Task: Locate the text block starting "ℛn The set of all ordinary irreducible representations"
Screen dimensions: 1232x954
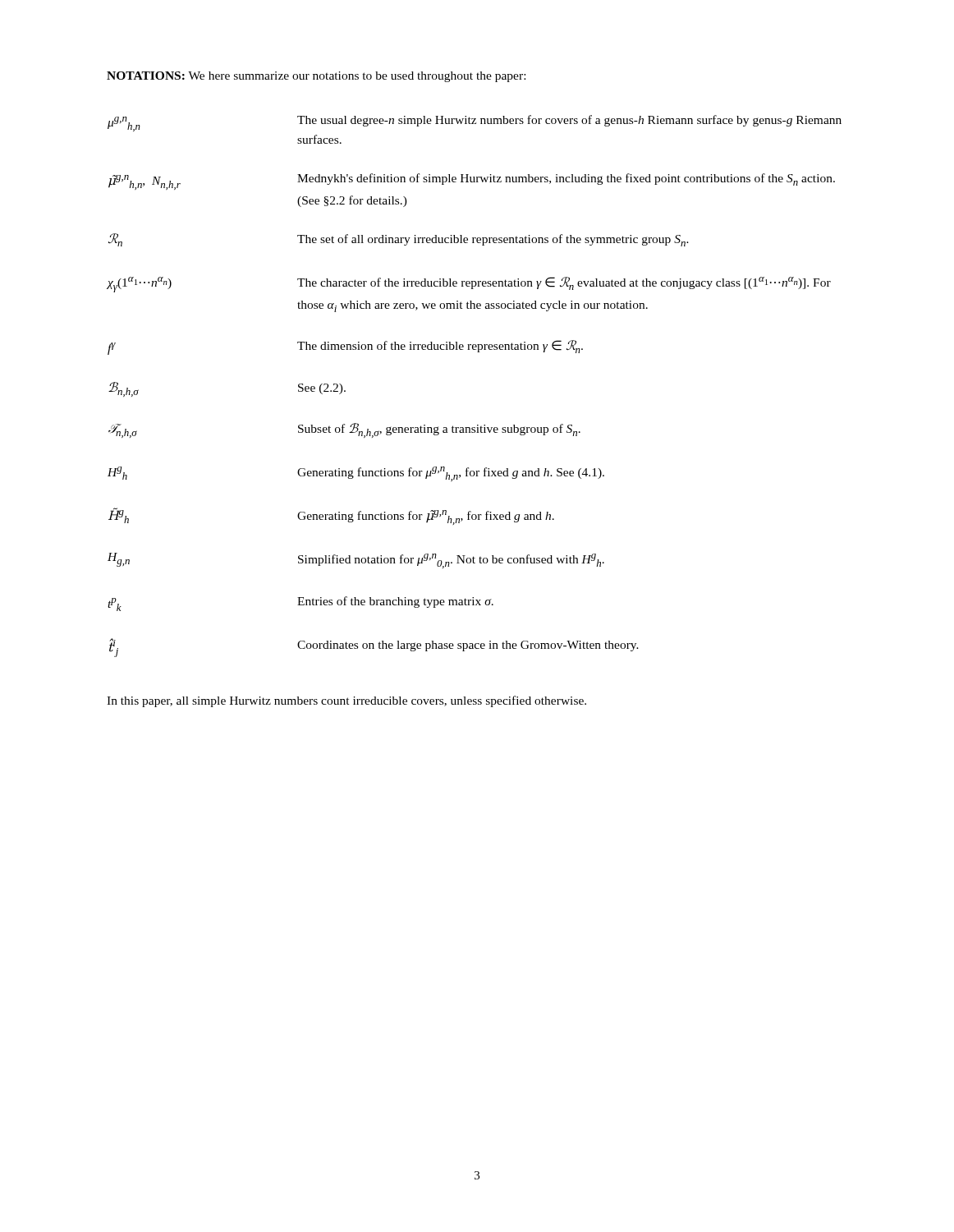Action: click(x=481, y=249)
